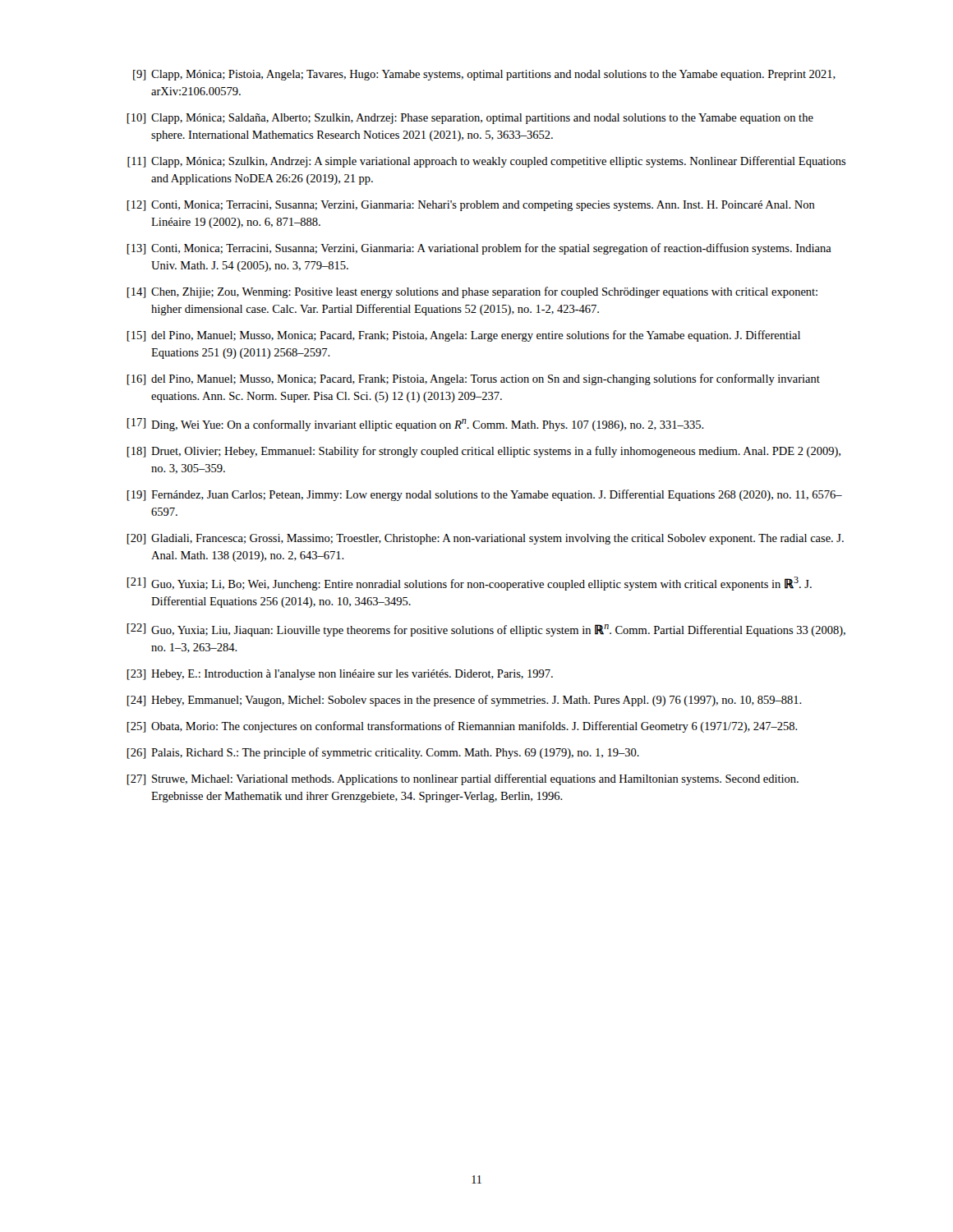Screen dimensions: 1232x953
Task: Point to the region starting "[24] Hebey, Emmanuel; Vaugon, Michel:"
Action: point(476,700)
